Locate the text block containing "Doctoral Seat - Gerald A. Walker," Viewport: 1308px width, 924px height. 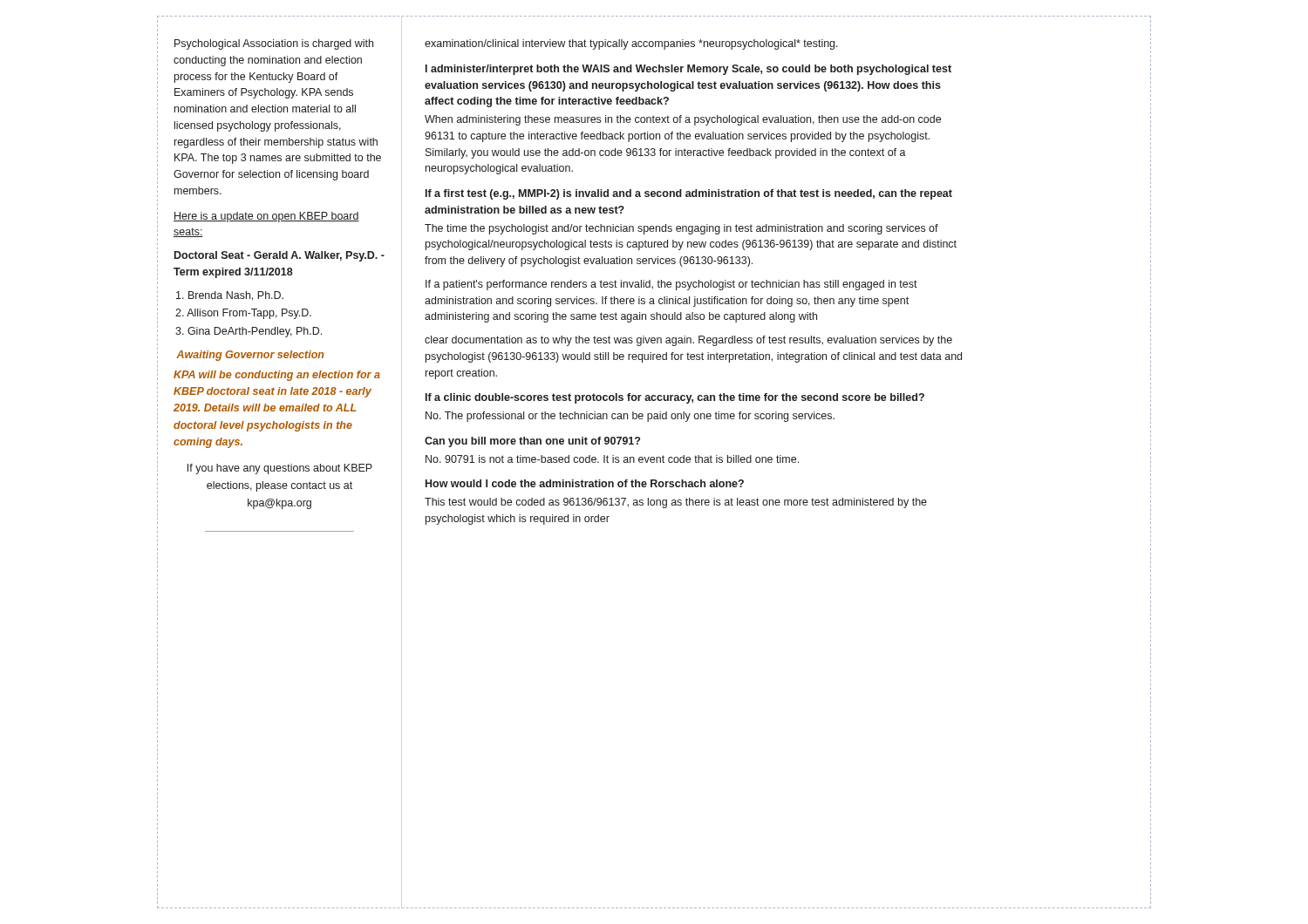pos(279,264)
